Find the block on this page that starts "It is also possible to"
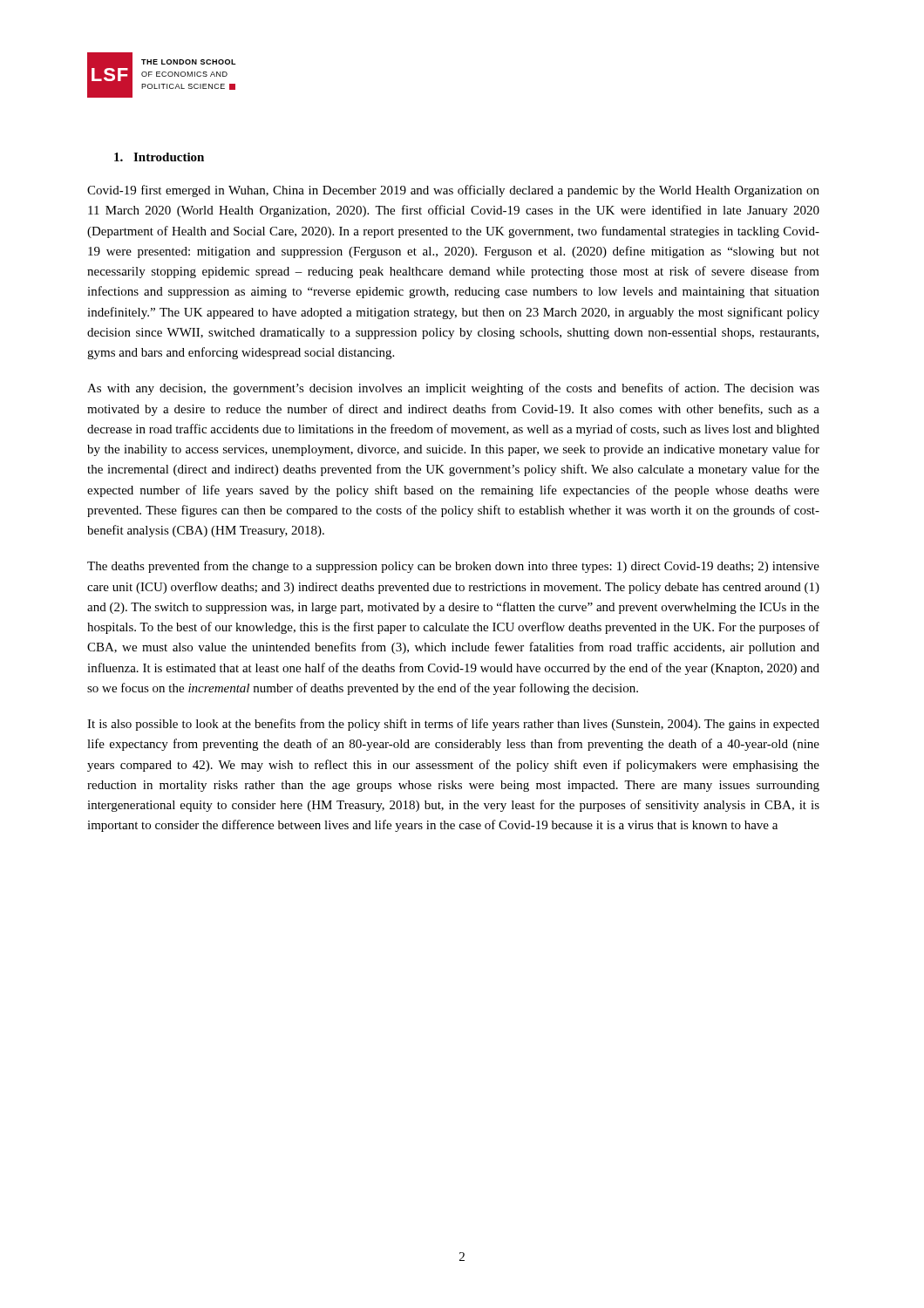Viewport: 924px width, 1308px height. point(453,774)
